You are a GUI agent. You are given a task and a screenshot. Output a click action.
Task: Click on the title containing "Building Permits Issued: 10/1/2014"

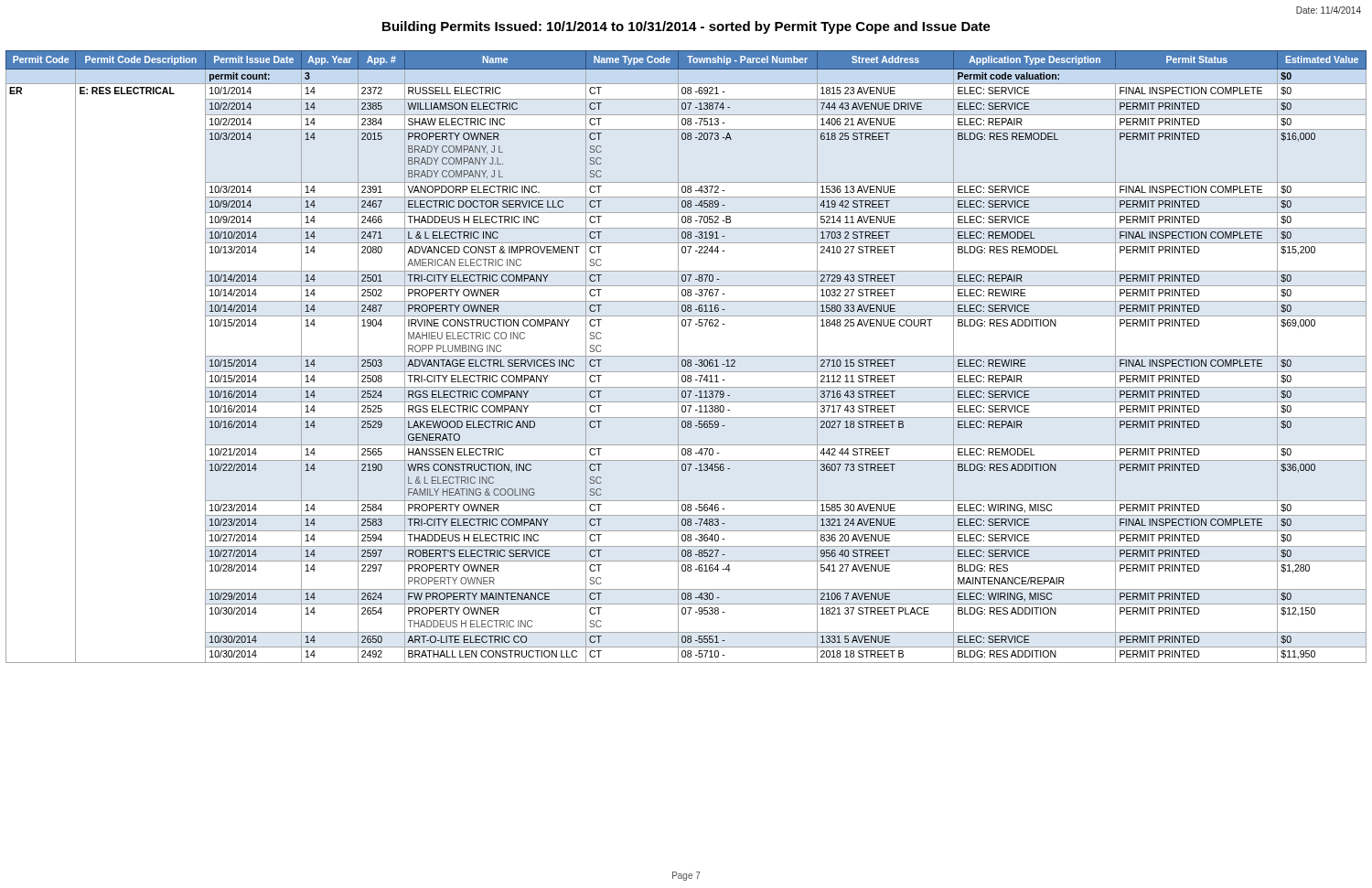686,26
